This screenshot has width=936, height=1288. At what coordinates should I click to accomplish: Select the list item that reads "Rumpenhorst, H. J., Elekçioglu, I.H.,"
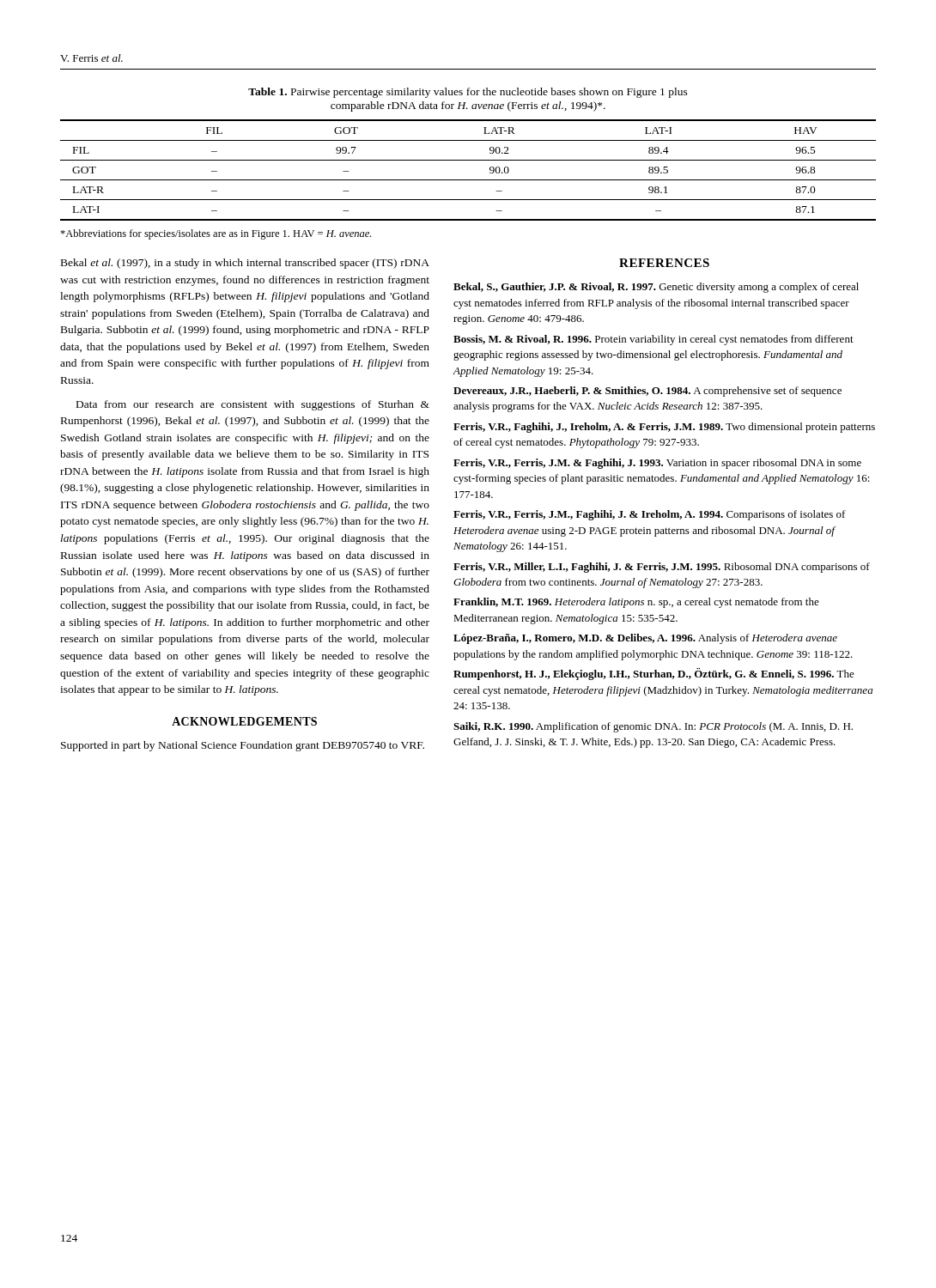(x=663, y=690)
